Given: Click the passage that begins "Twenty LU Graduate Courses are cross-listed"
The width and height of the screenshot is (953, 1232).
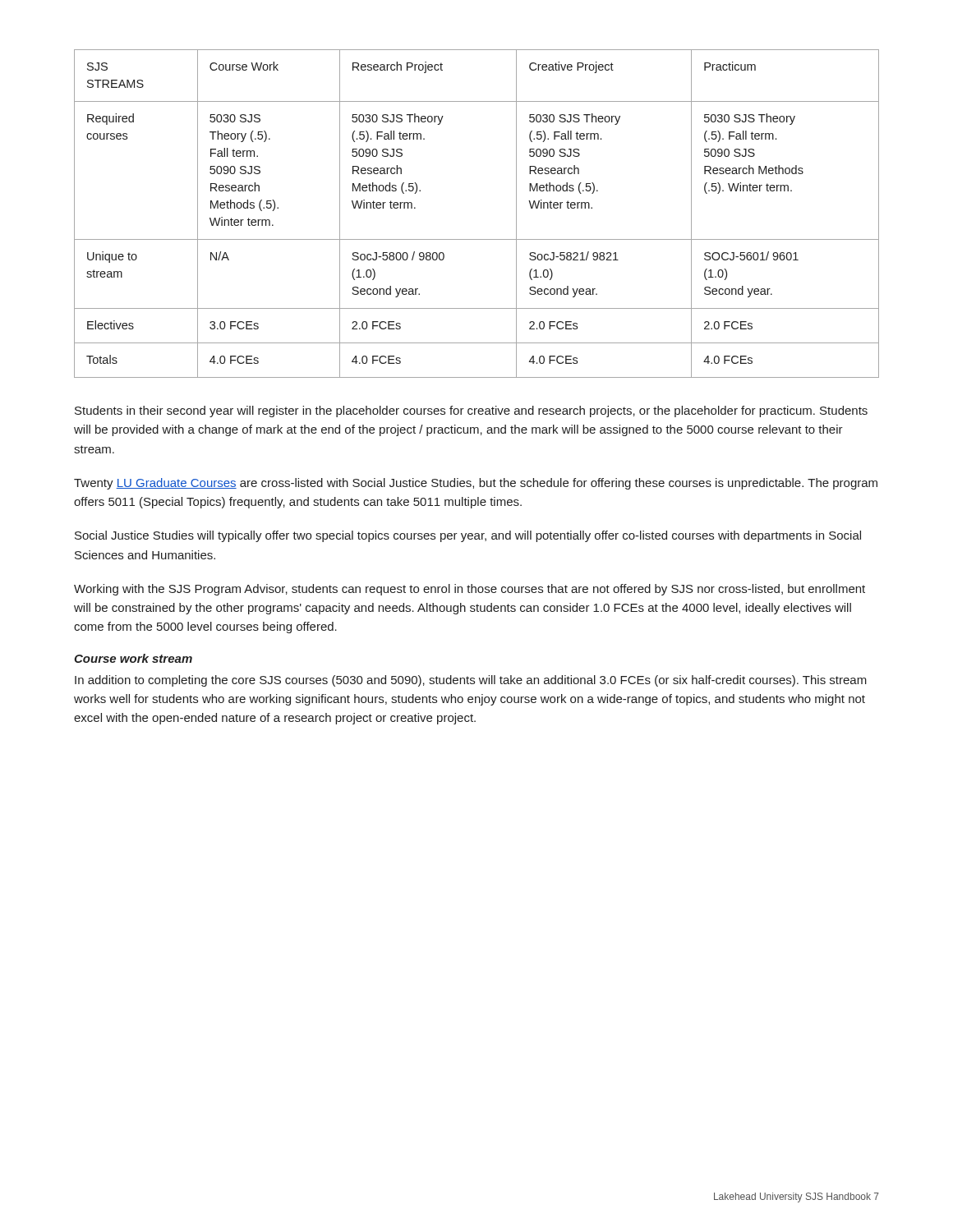Looking at the screenshot, I should [x=476, y=492].
